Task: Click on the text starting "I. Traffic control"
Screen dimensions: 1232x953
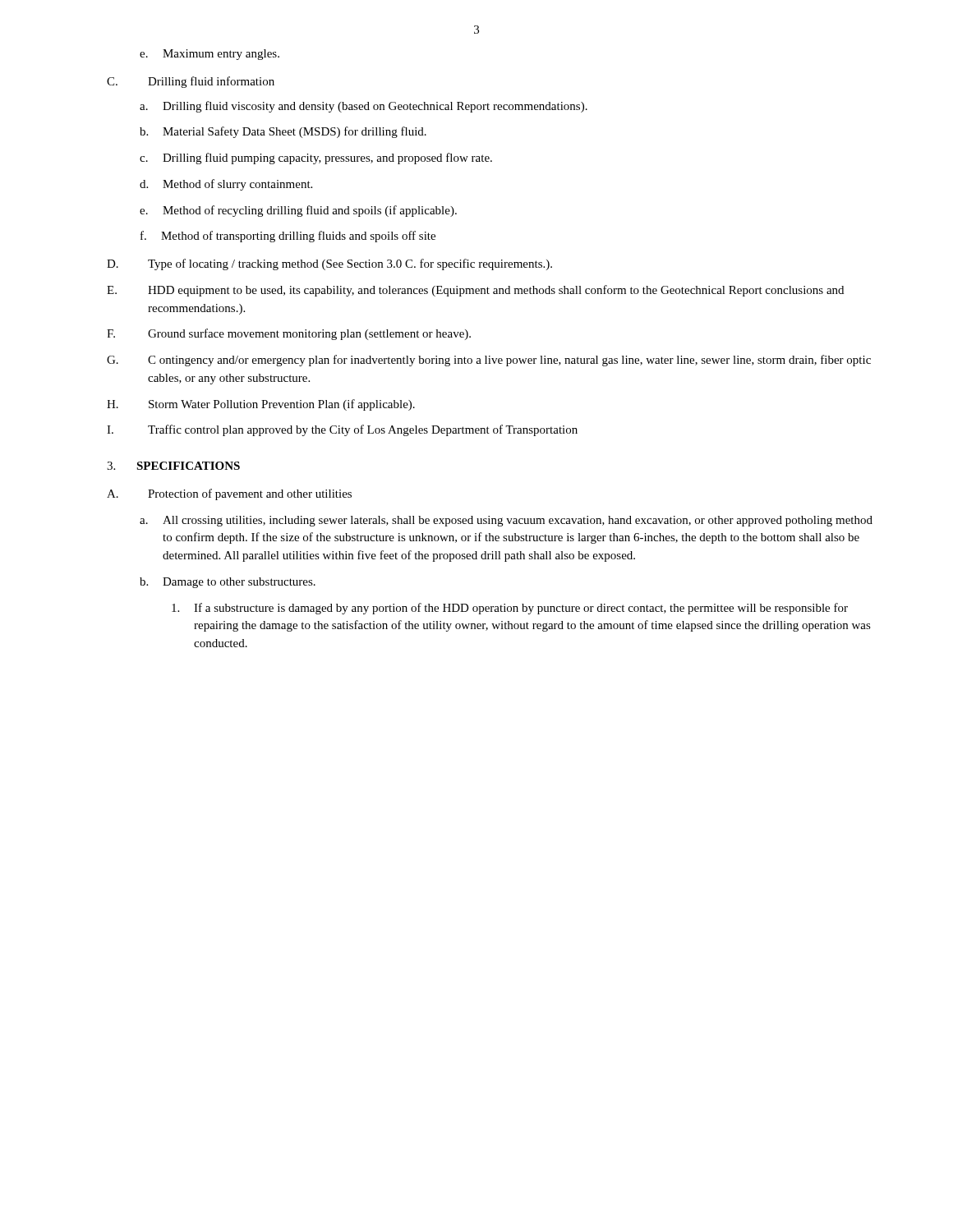Action: click(x=342, y=431)
